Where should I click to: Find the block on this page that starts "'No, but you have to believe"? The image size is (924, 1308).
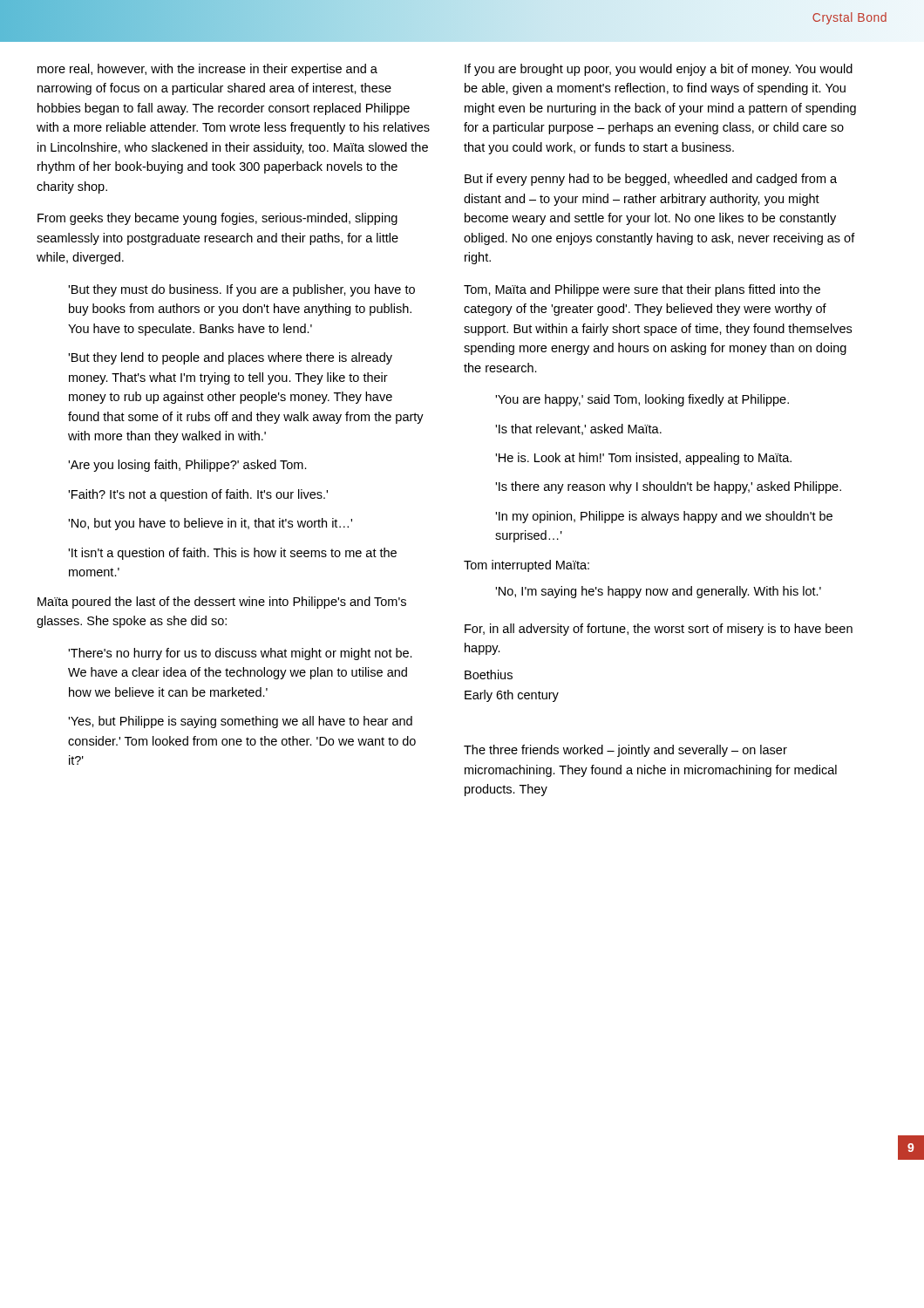pos(210,524)
